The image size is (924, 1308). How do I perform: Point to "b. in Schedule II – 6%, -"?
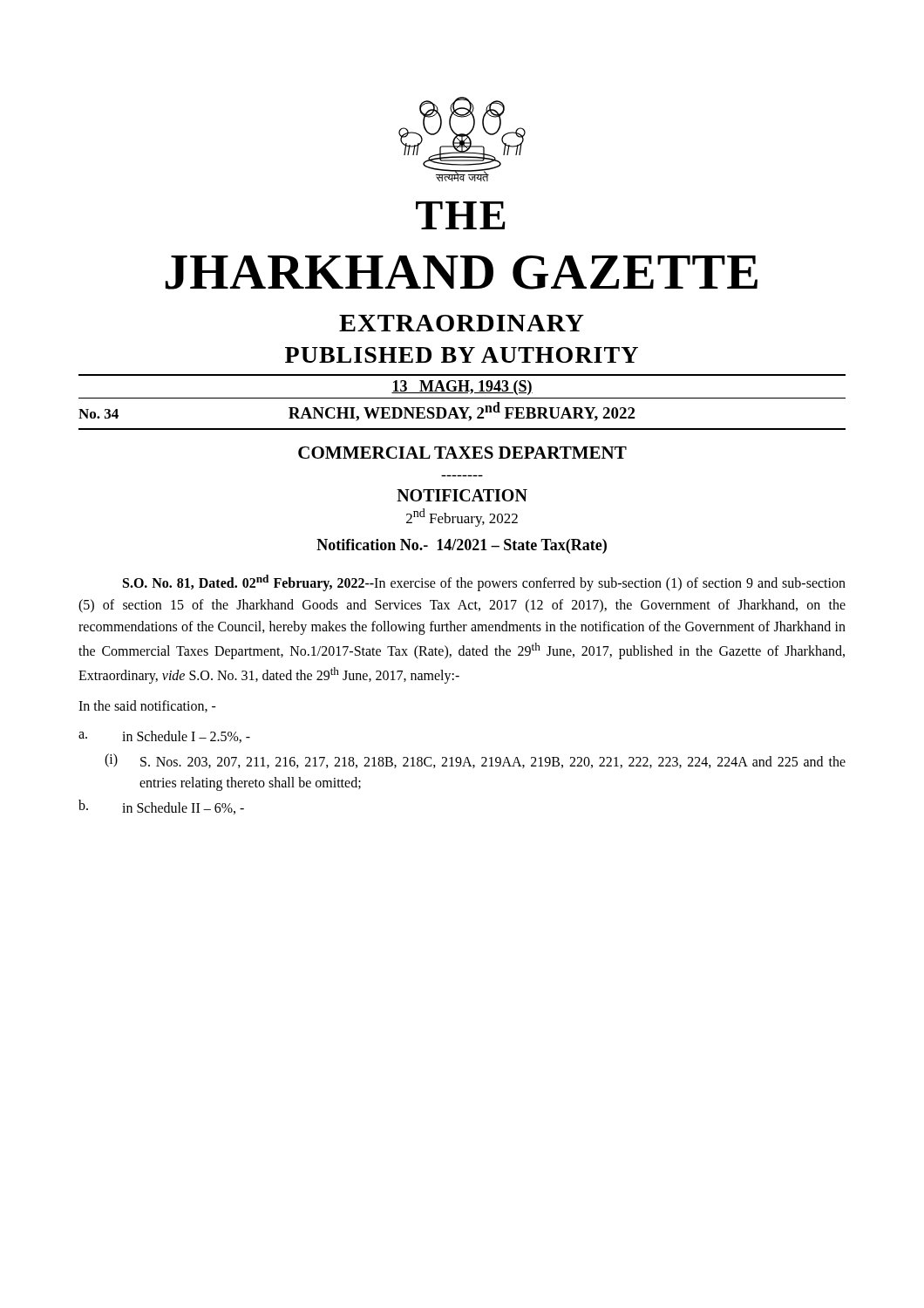[x=161, y=807]
